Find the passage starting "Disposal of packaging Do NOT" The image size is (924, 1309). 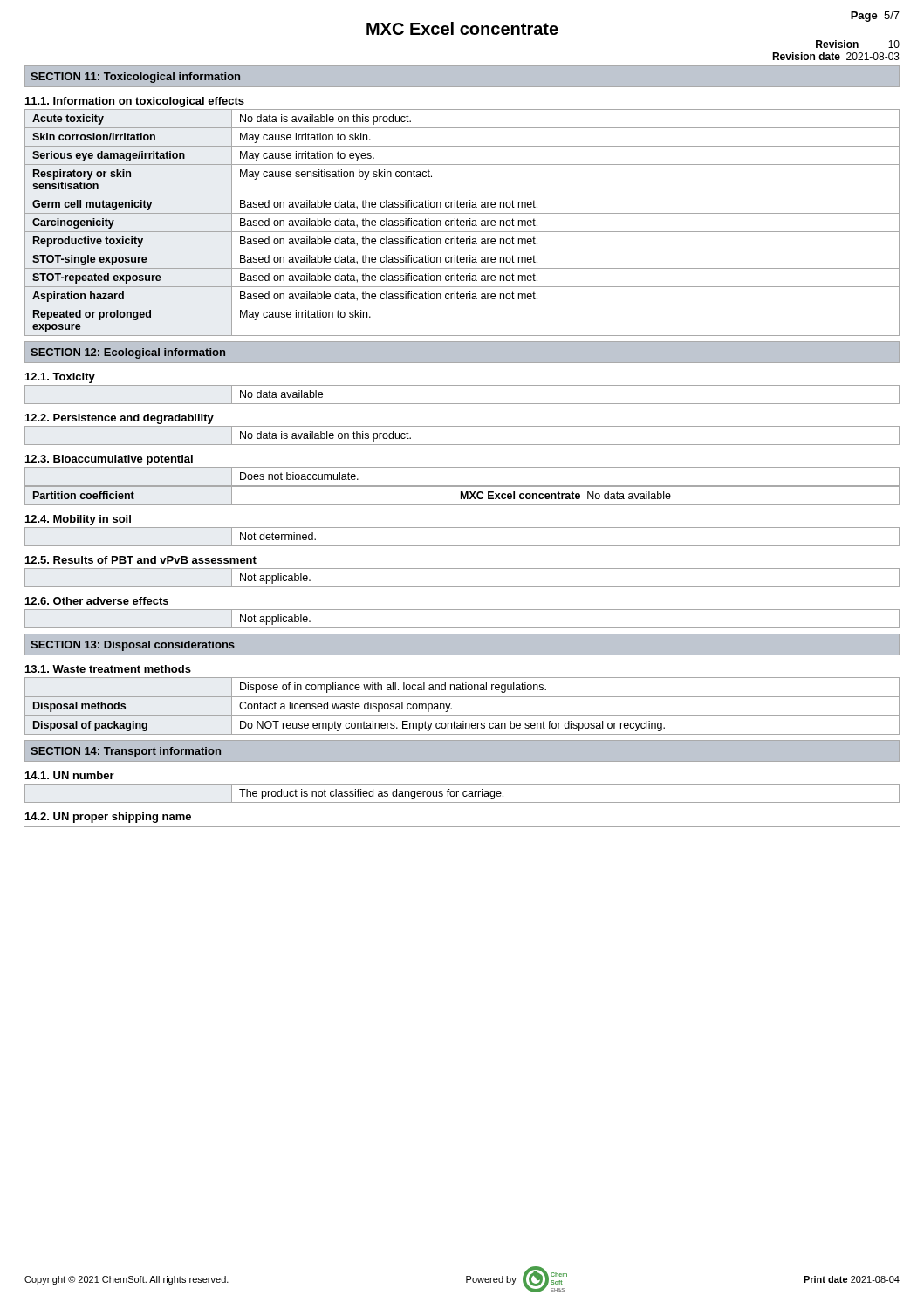point(462,725)
